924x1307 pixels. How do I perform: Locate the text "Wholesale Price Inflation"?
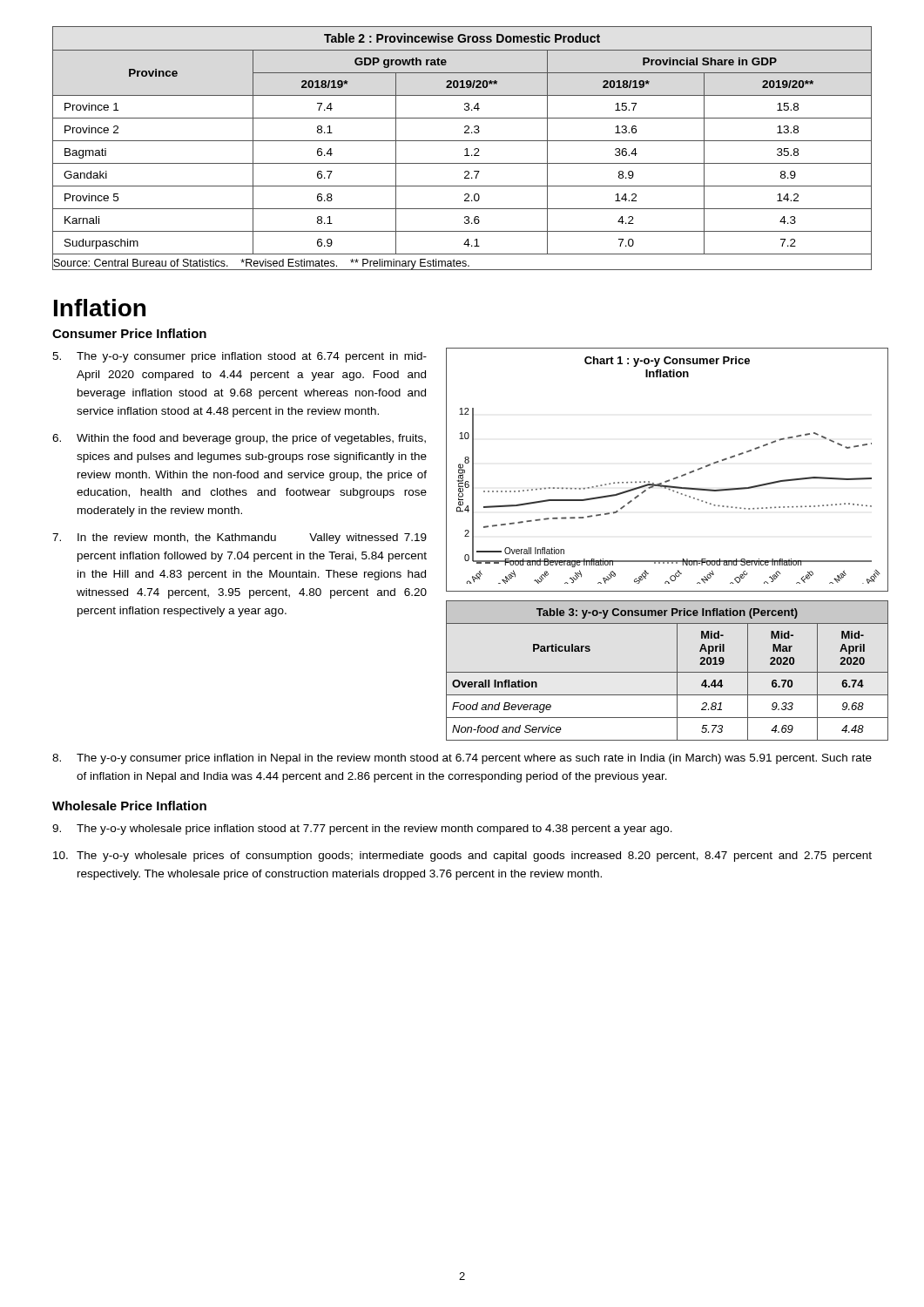(x=130, y=805)
